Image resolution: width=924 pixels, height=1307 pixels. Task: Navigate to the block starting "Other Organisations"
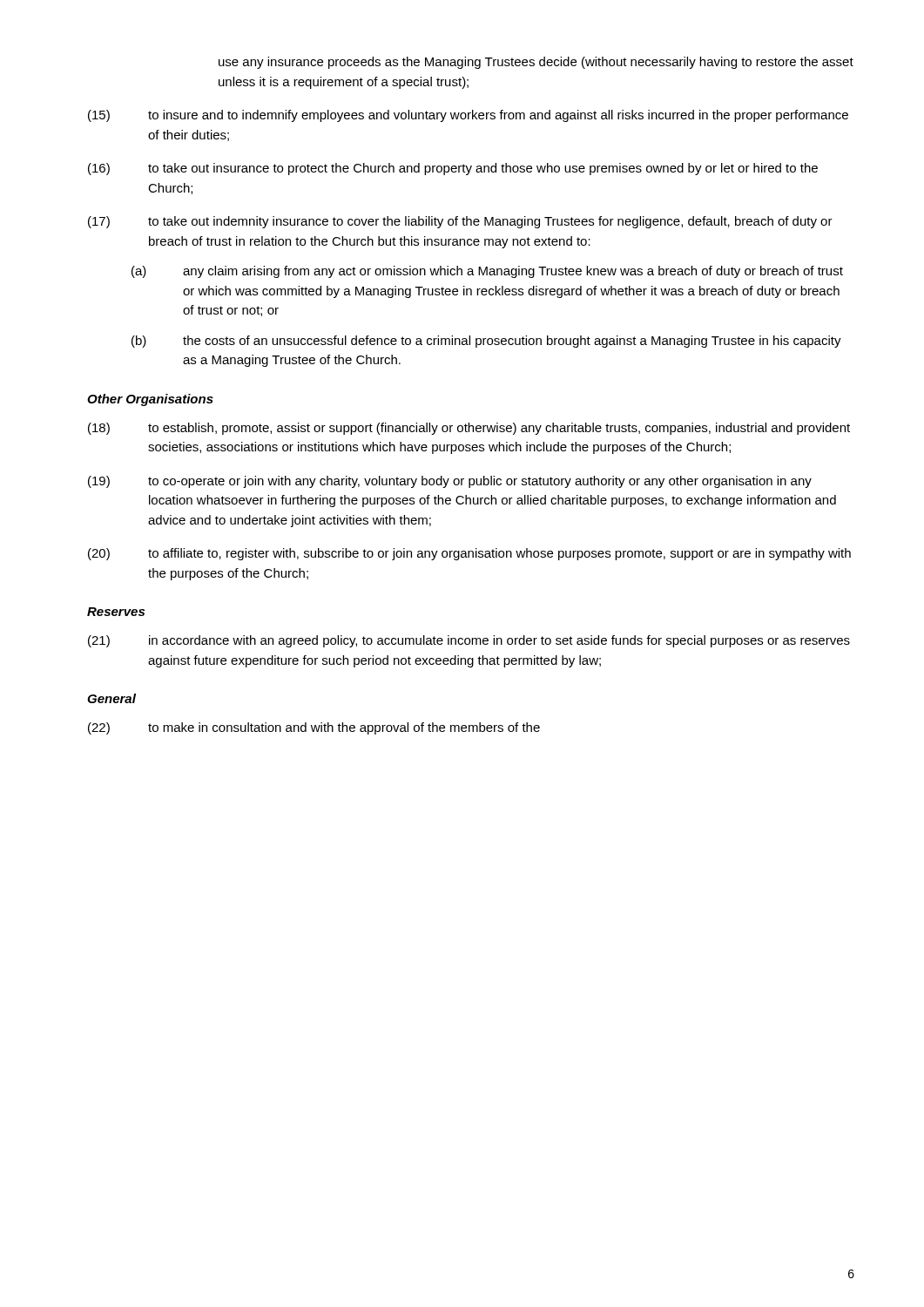pyautogui.click(x=150, y=398)
